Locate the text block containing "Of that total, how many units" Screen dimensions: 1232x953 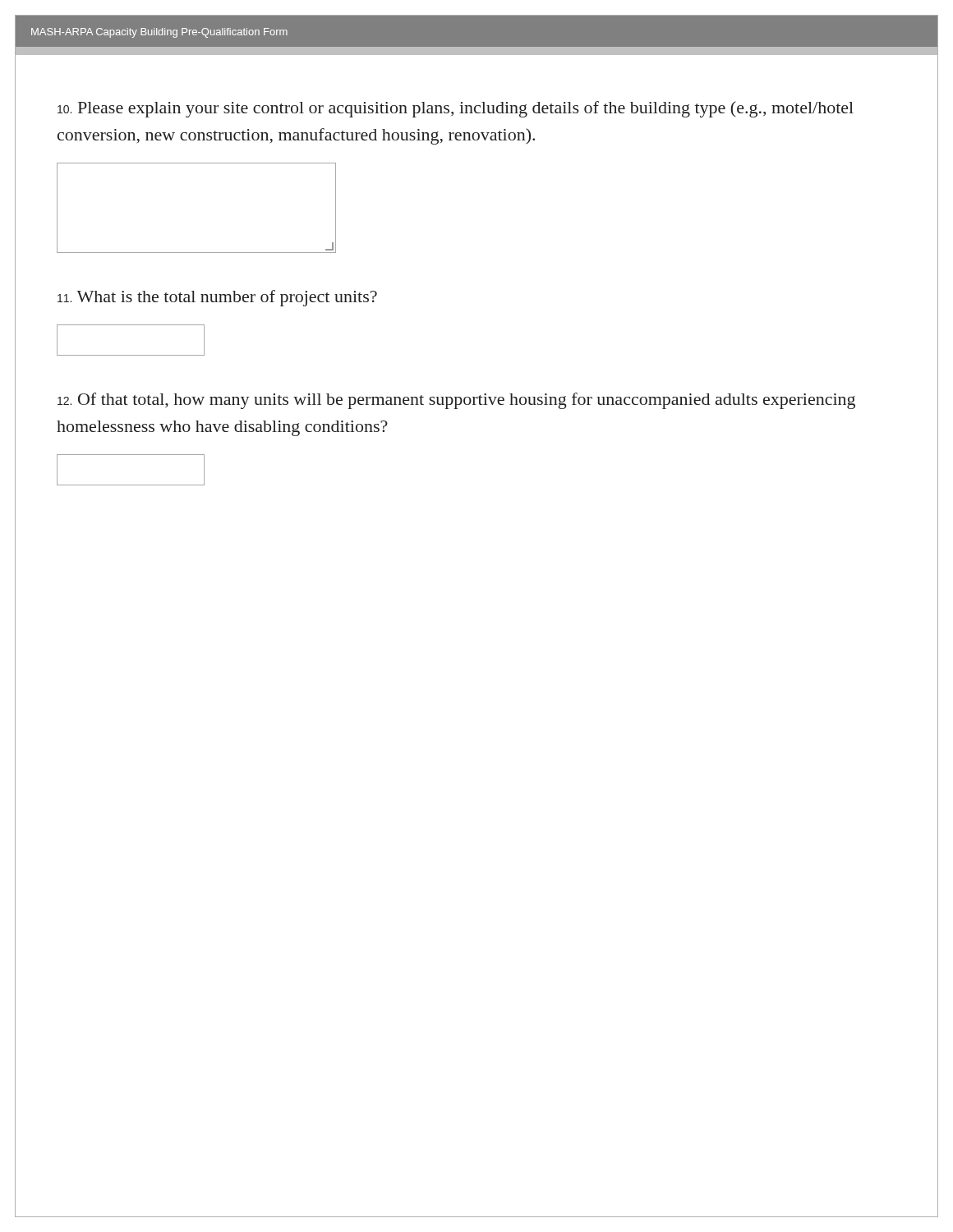(456, 401)
